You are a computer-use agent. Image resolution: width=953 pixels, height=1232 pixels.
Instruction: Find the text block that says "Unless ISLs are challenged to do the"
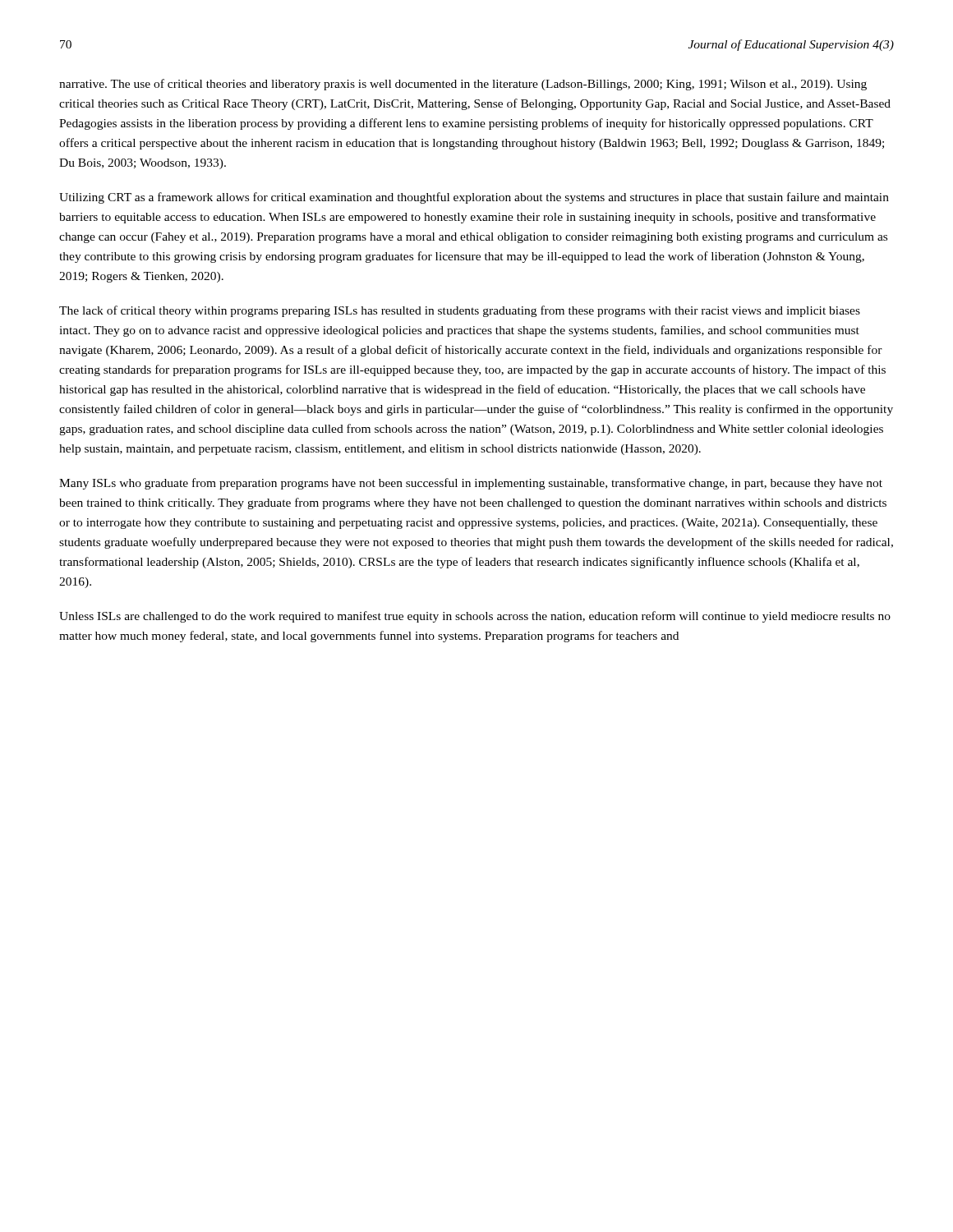point(475,626)
